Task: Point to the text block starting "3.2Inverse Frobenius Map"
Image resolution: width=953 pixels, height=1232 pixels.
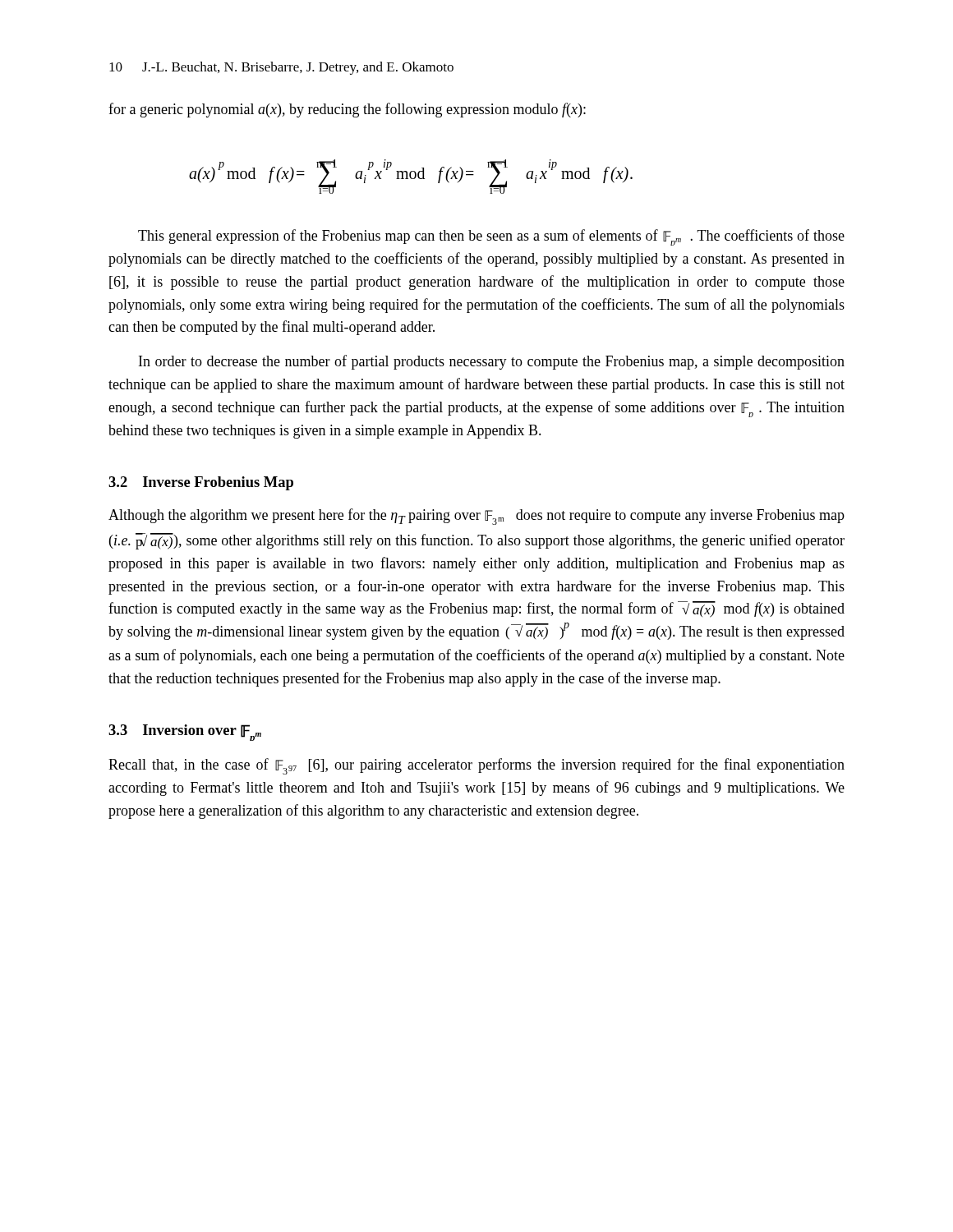Action: (x=201, y=482)
